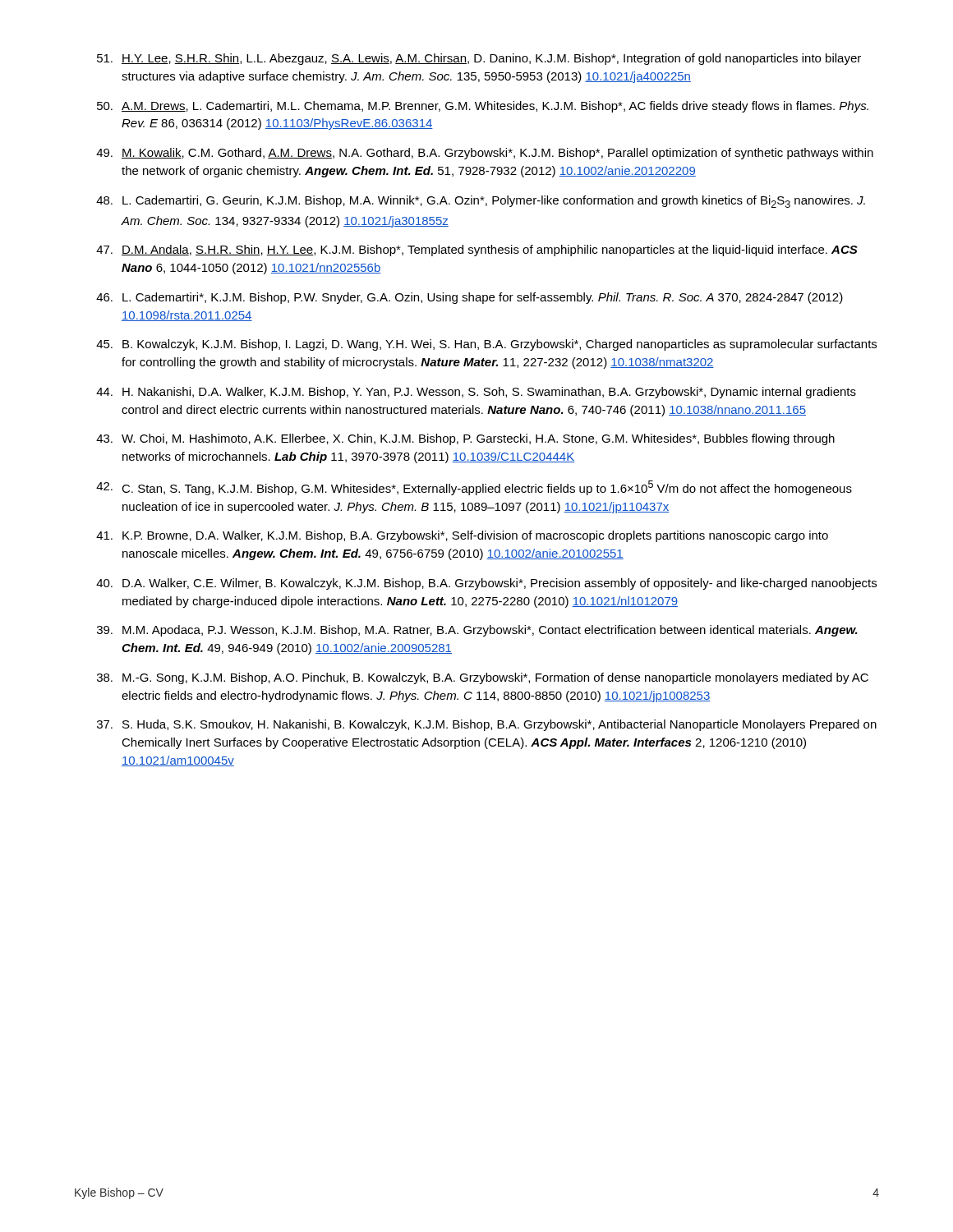Select the list item with the text "37. S. Huda, S.K."
This screenshot has height=1232, width=953.
point(476,742)
